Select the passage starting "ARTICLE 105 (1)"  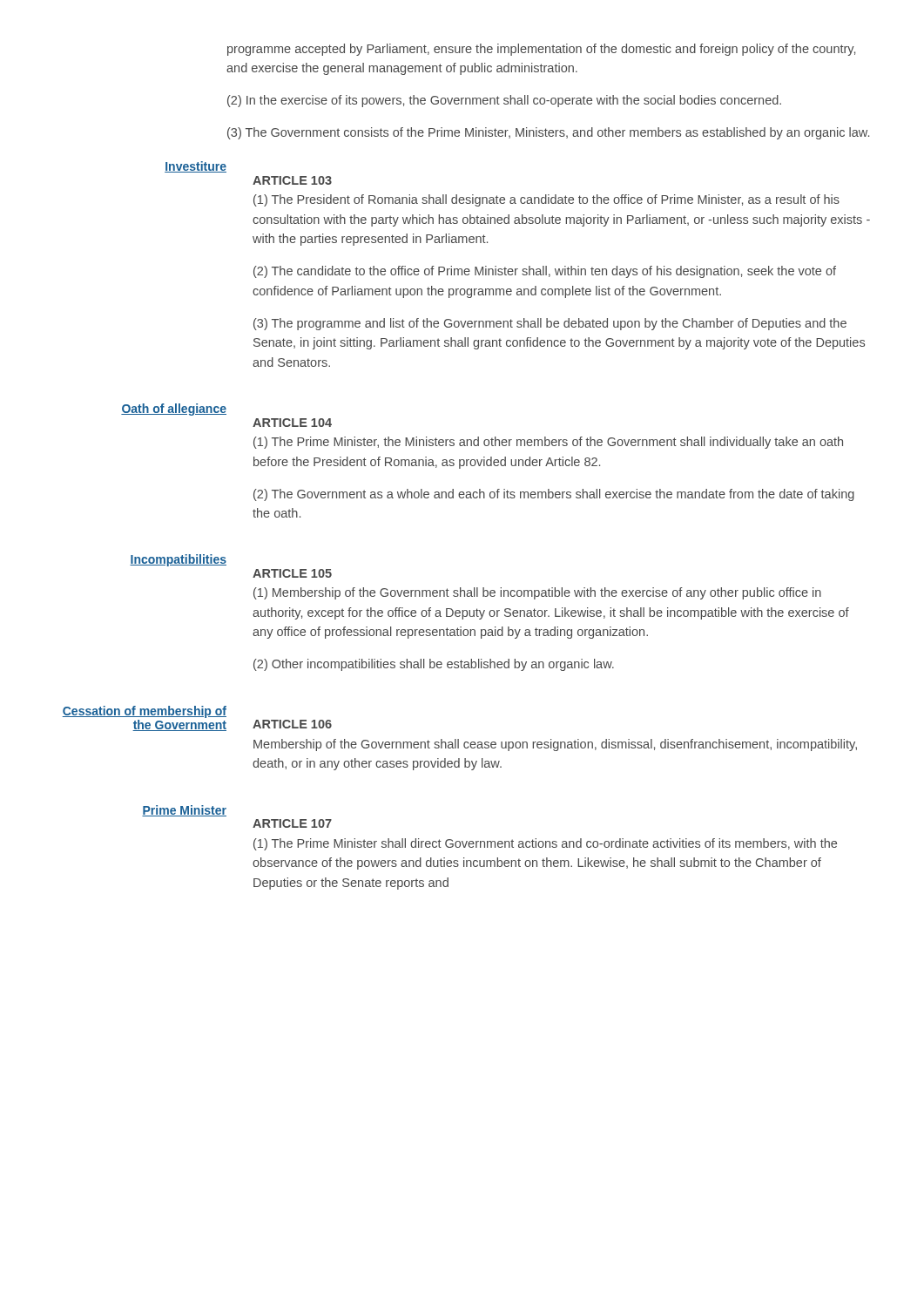point(562,619)
